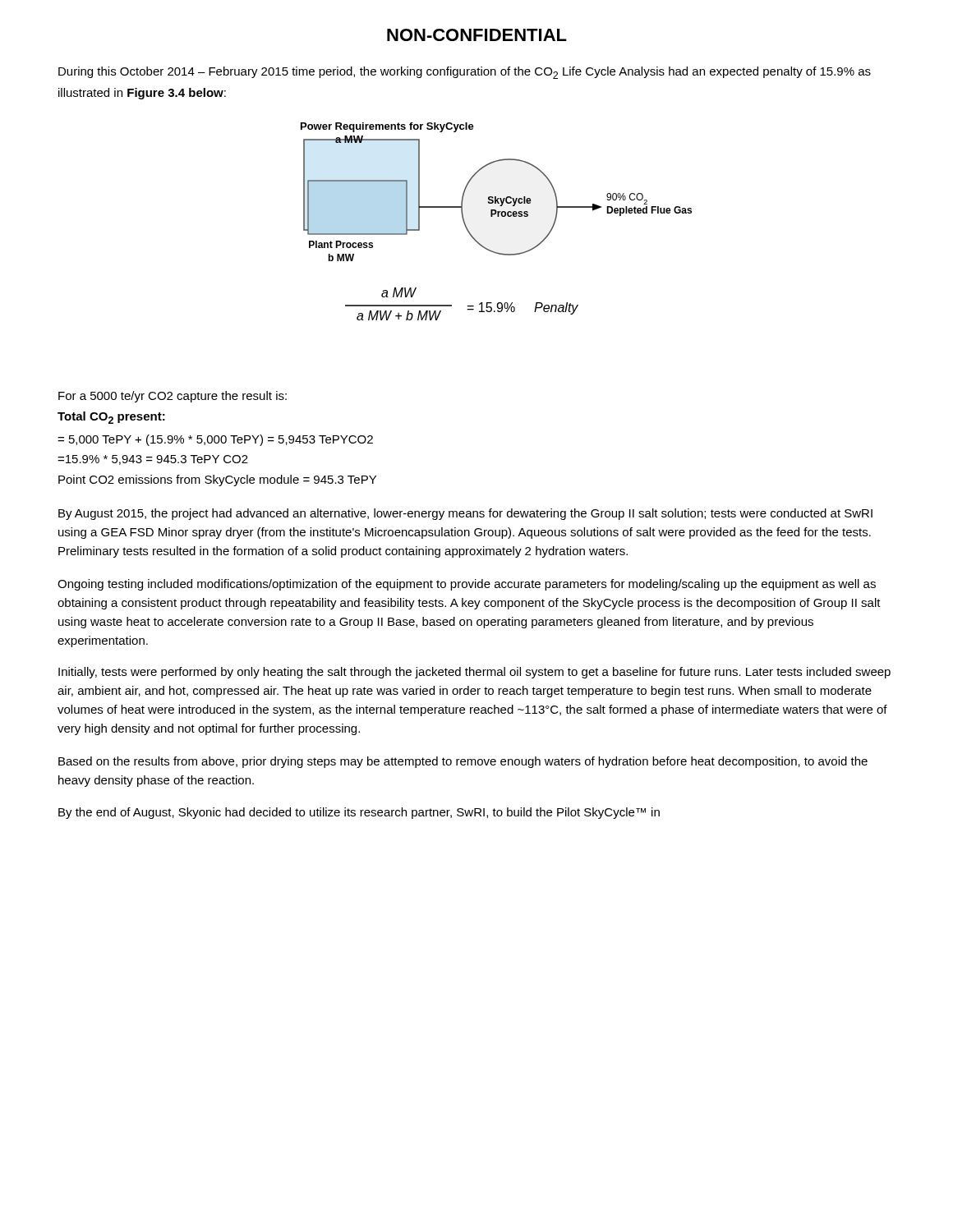The image size is (953, 1232).
Task: Click on the text starting "By the end of"
Action: click(359, 812)
